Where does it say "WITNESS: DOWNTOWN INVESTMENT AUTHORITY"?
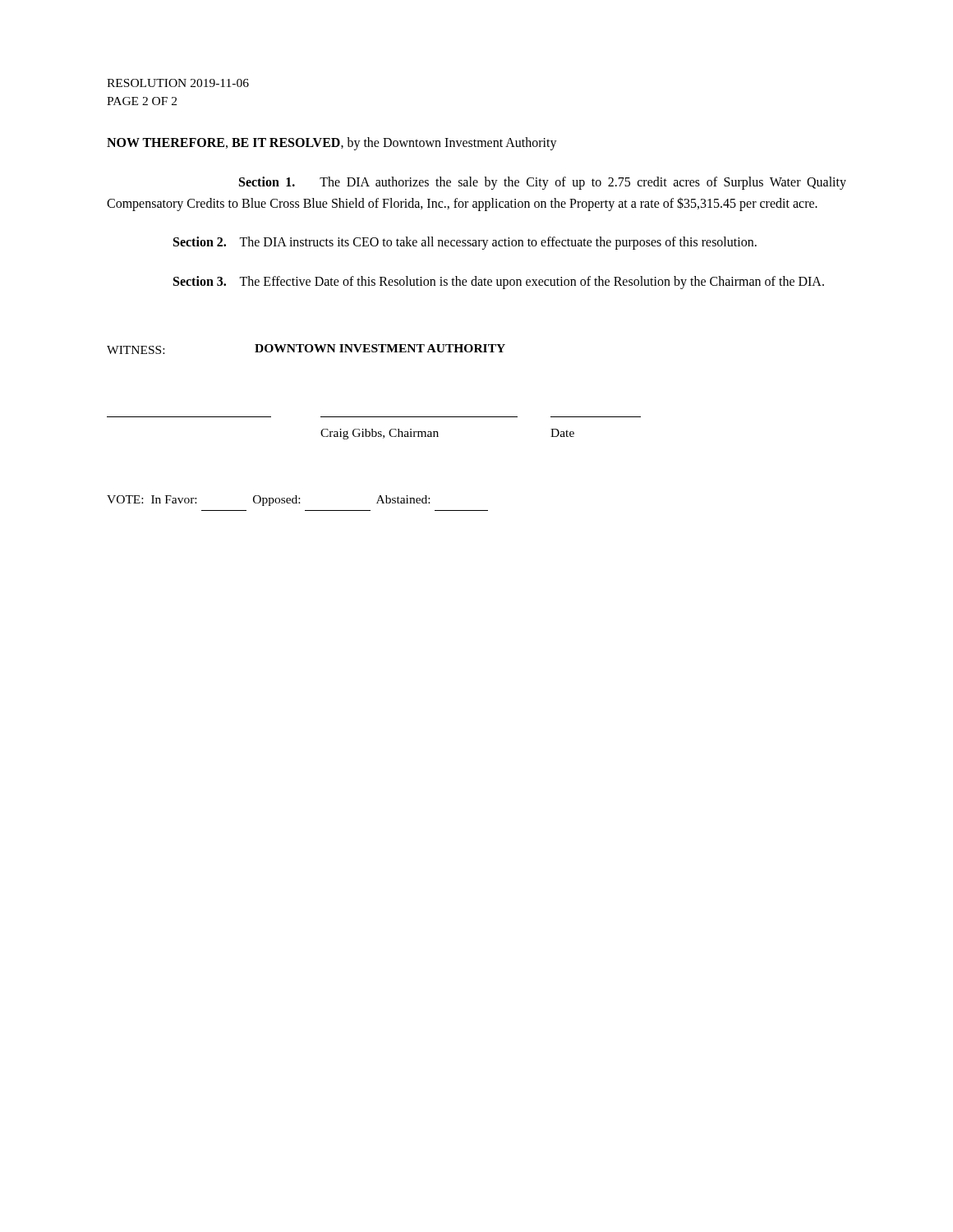This screenshot has width=953, height=1232. click(306, 349)
